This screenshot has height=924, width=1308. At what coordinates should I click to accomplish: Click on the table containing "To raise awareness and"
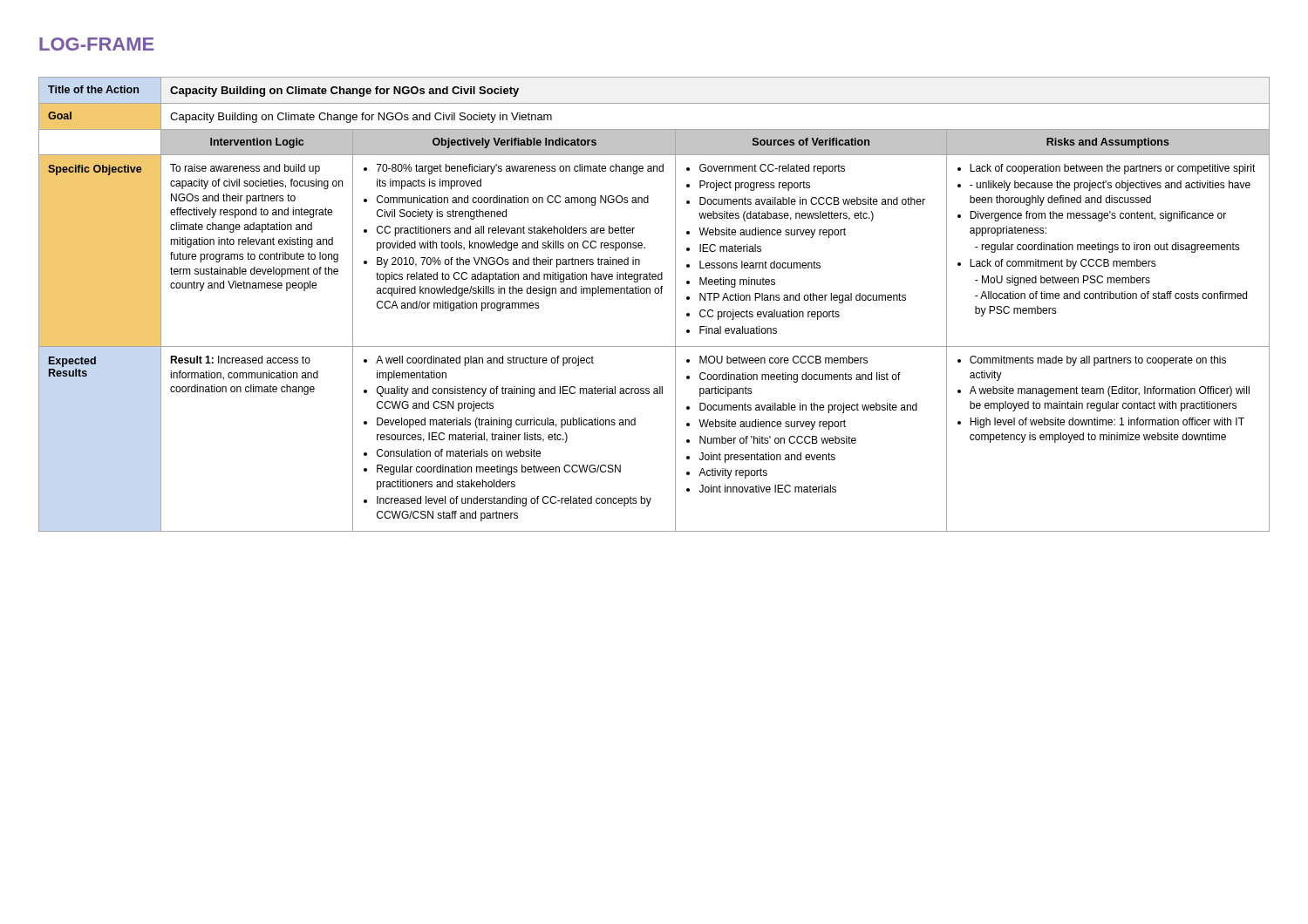pos(654,304)
